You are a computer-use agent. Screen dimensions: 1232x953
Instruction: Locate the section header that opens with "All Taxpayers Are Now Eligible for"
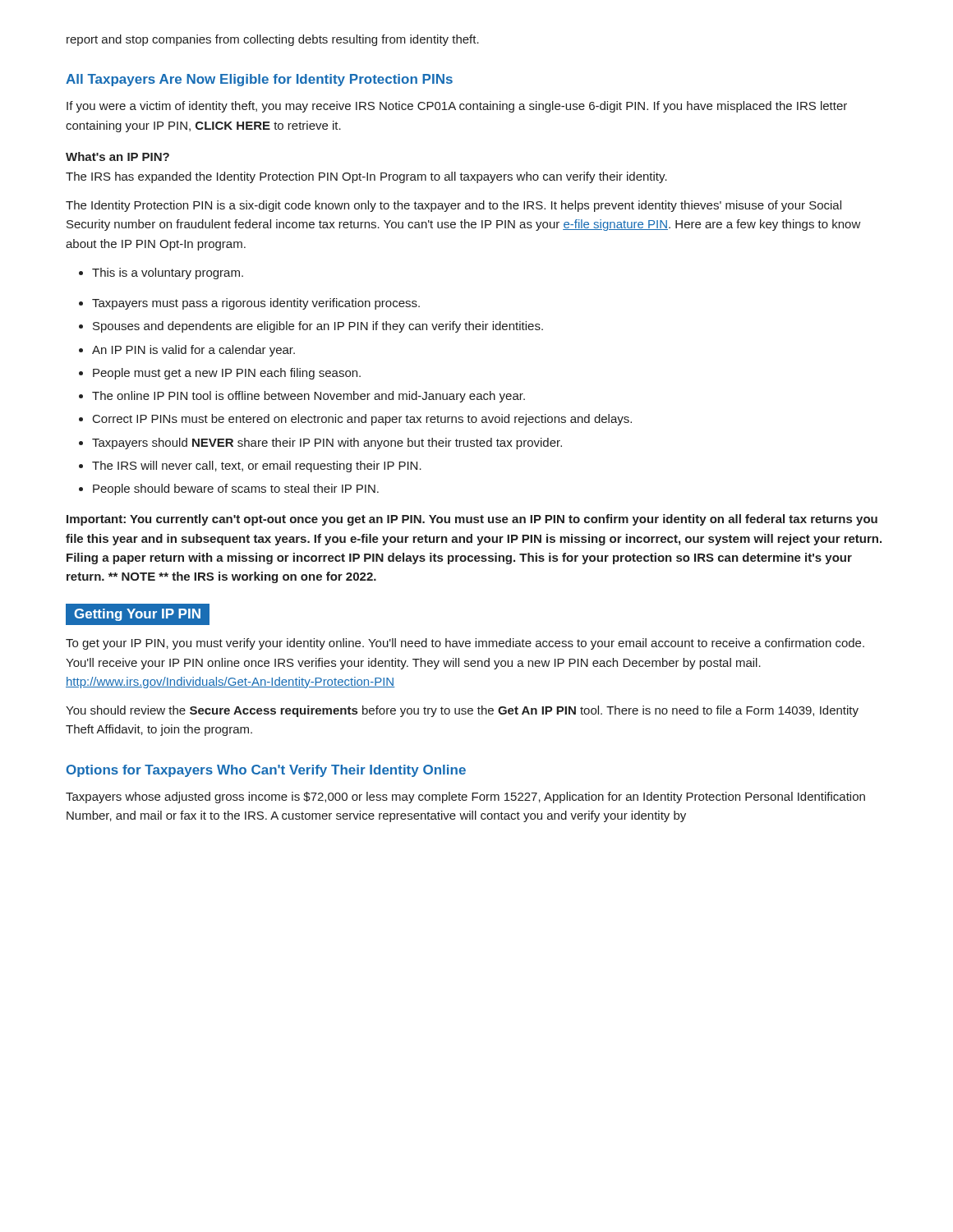(x=259, y=79)
